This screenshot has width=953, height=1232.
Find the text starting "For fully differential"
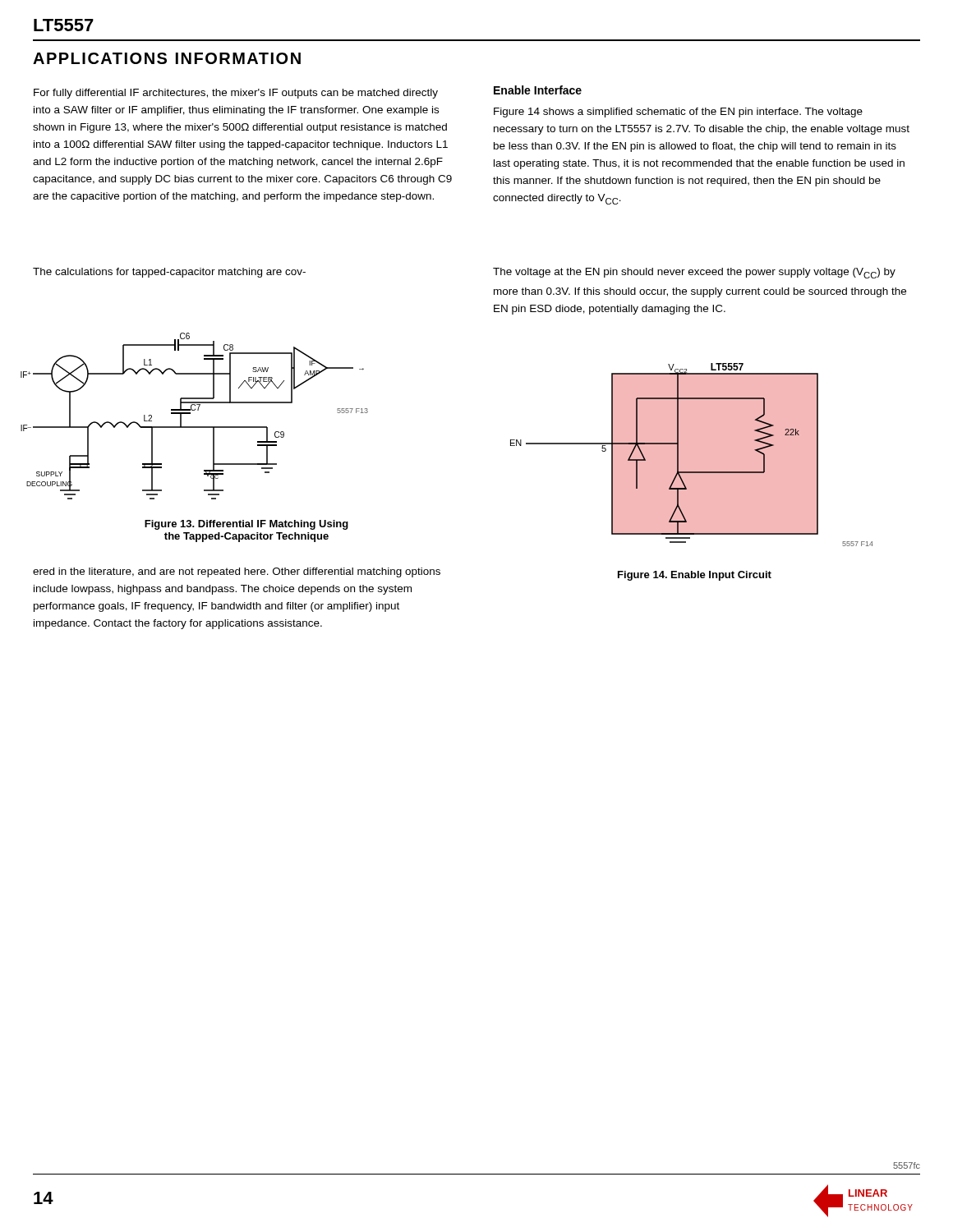tap(242, 144)
